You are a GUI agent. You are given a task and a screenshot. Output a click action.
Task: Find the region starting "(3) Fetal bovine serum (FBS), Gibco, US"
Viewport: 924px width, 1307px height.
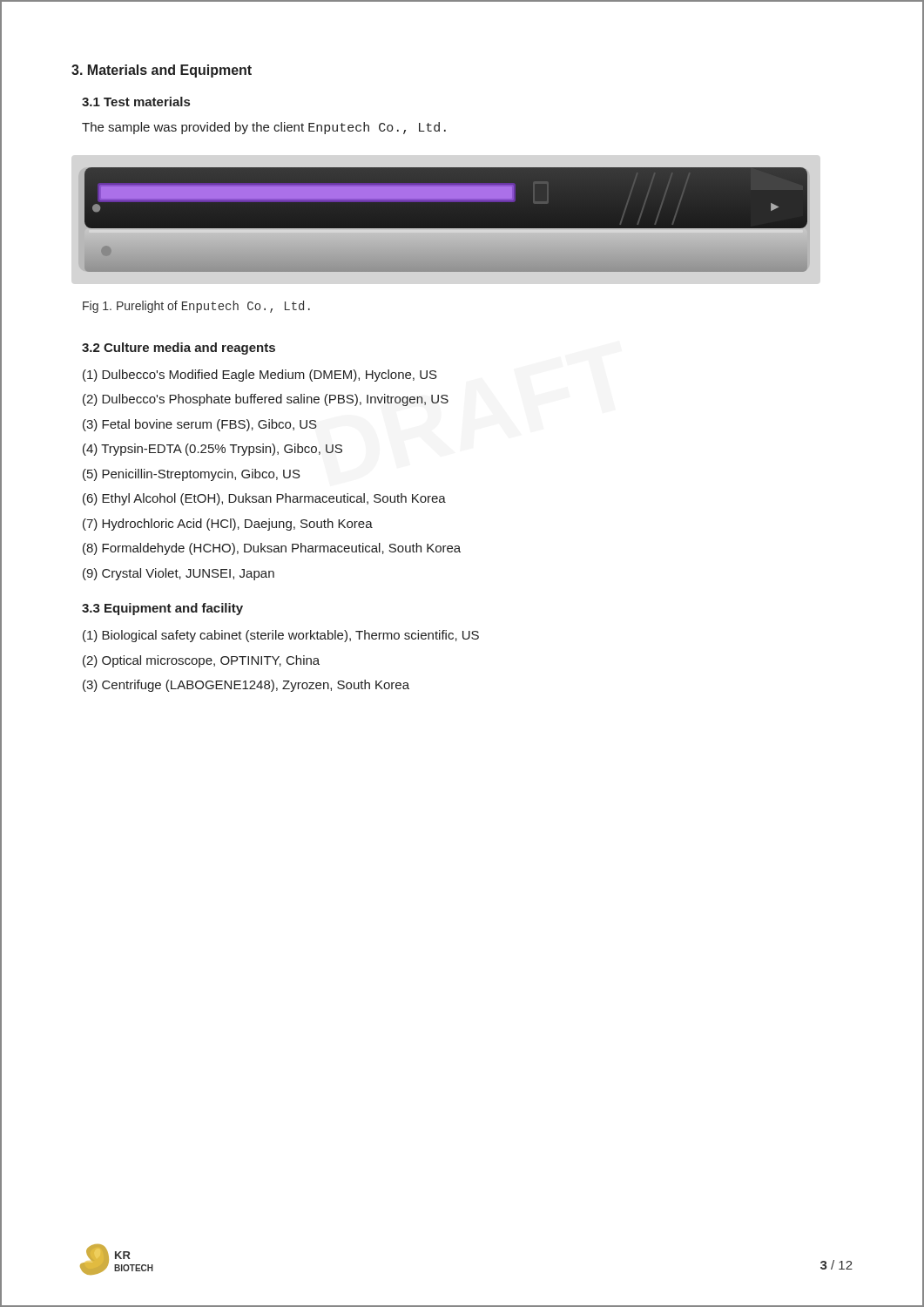pyautogui.click(x=199, y=423)
